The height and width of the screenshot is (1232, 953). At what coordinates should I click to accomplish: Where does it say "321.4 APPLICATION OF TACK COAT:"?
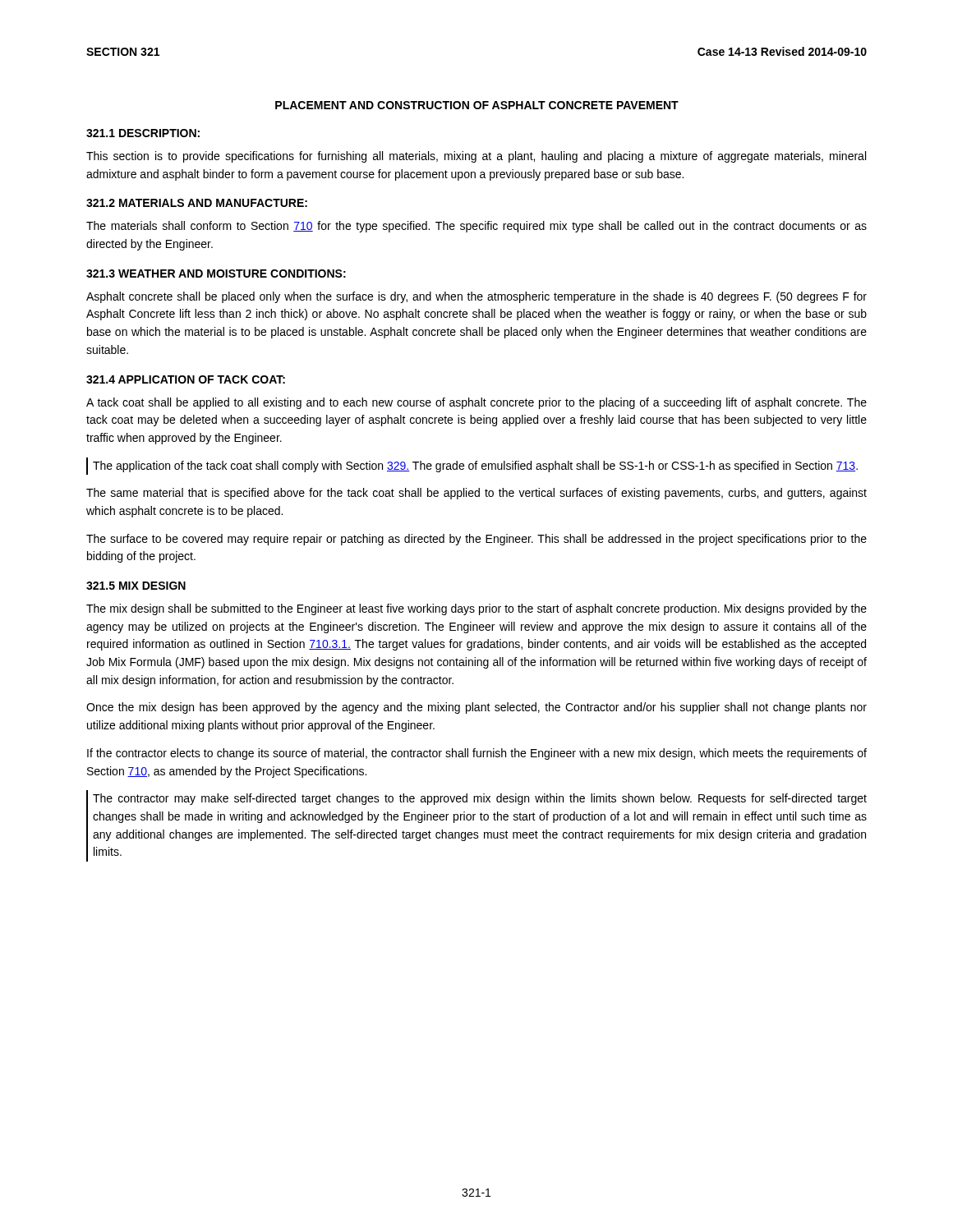pyautogui.click(x=186, y=379)
